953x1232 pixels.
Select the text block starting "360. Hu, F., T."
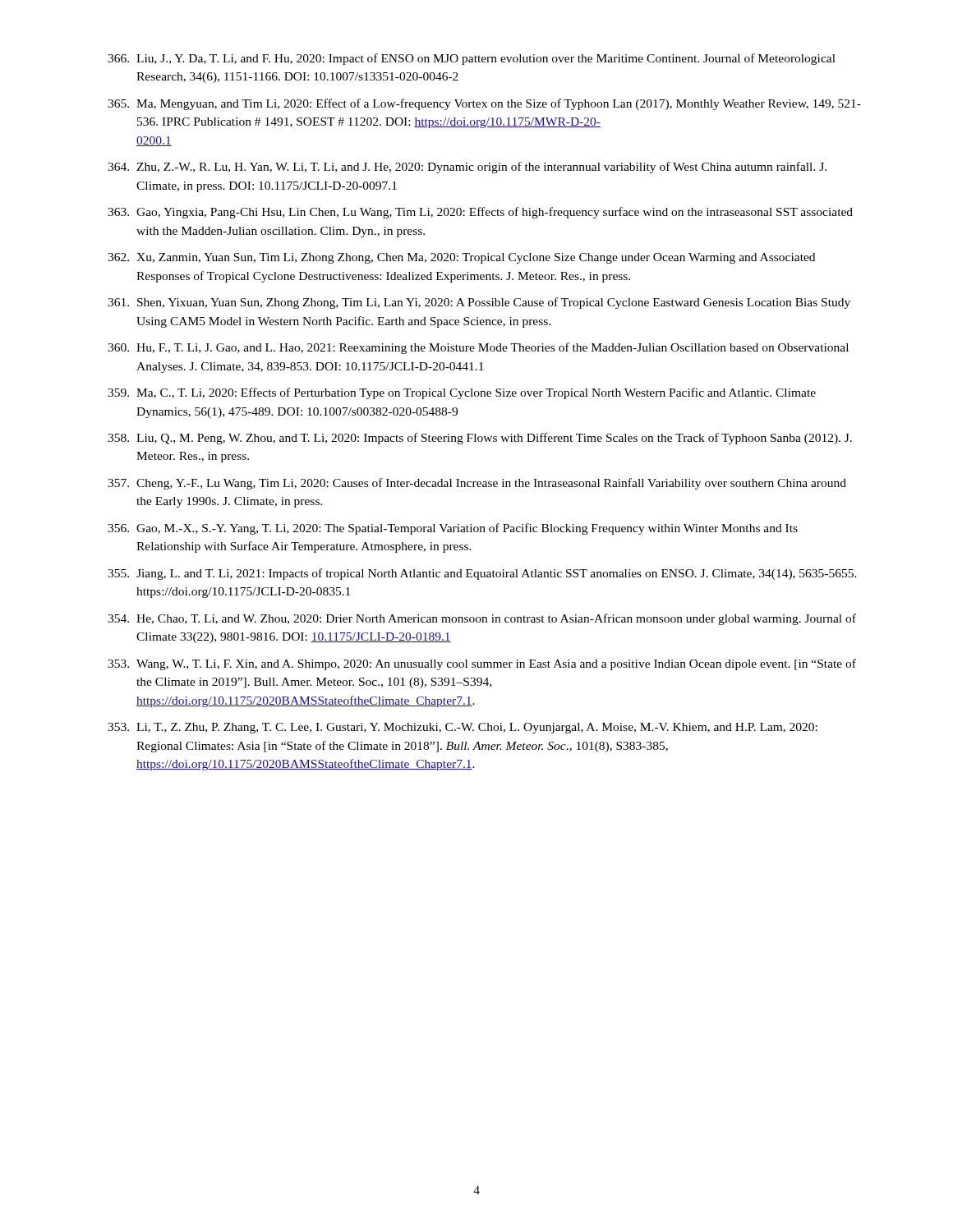pos(476,357)
